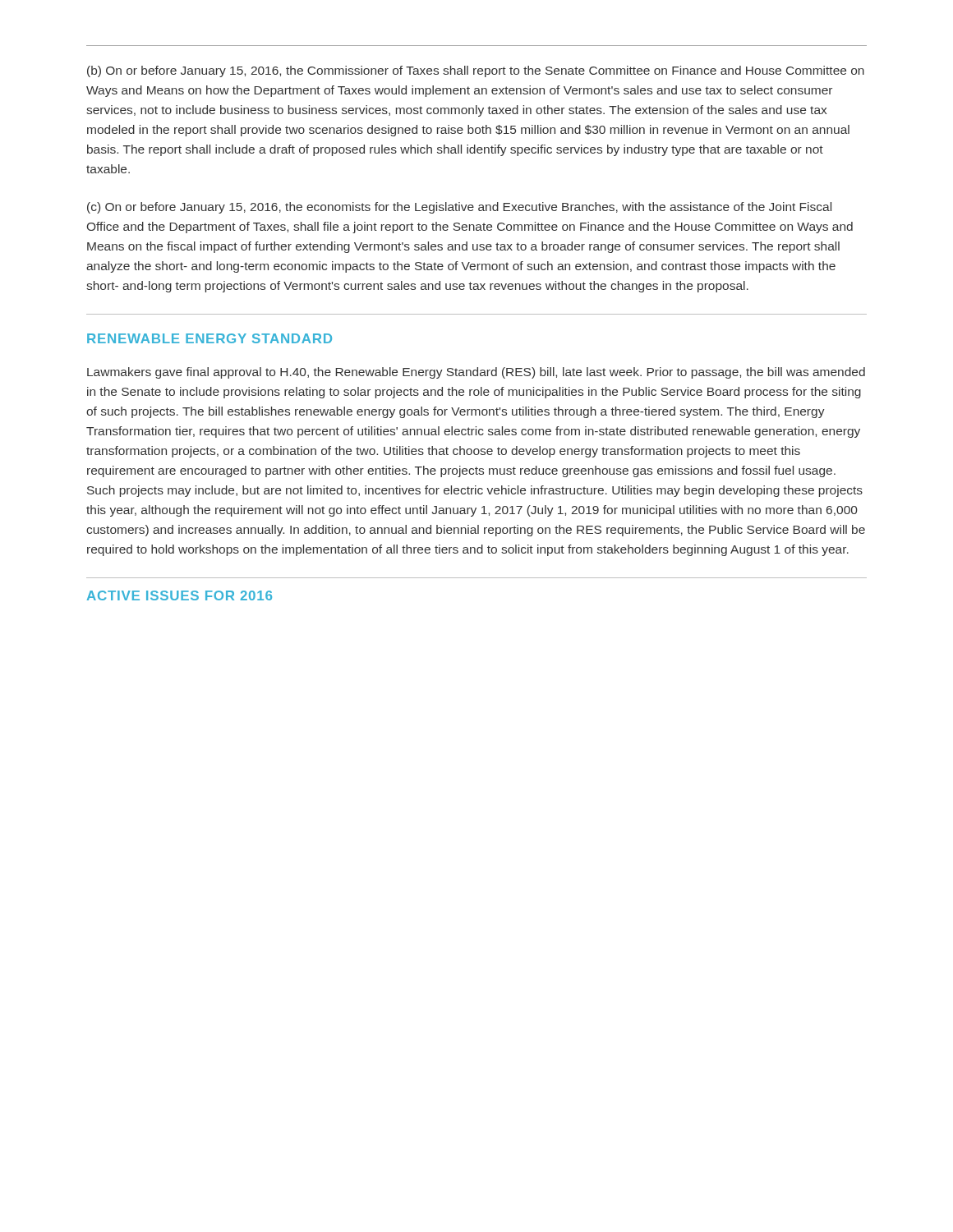Find the block on this page that starts "Lawmakers gave final approval to"
This screenshot has width=953, height=1232.
coord(476,461)
